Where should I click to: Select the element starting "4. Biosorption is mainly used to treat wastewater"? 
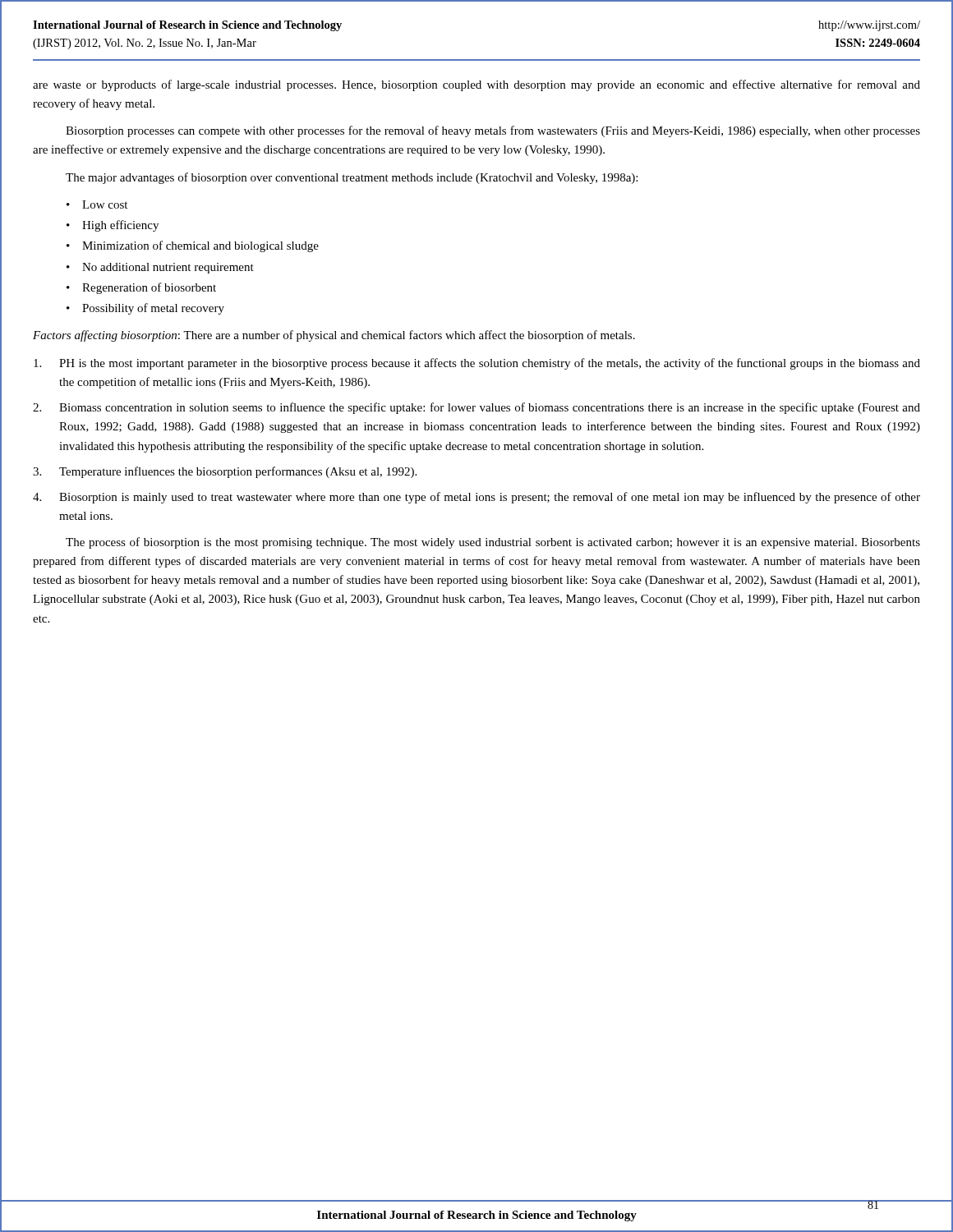coord(476,507)
